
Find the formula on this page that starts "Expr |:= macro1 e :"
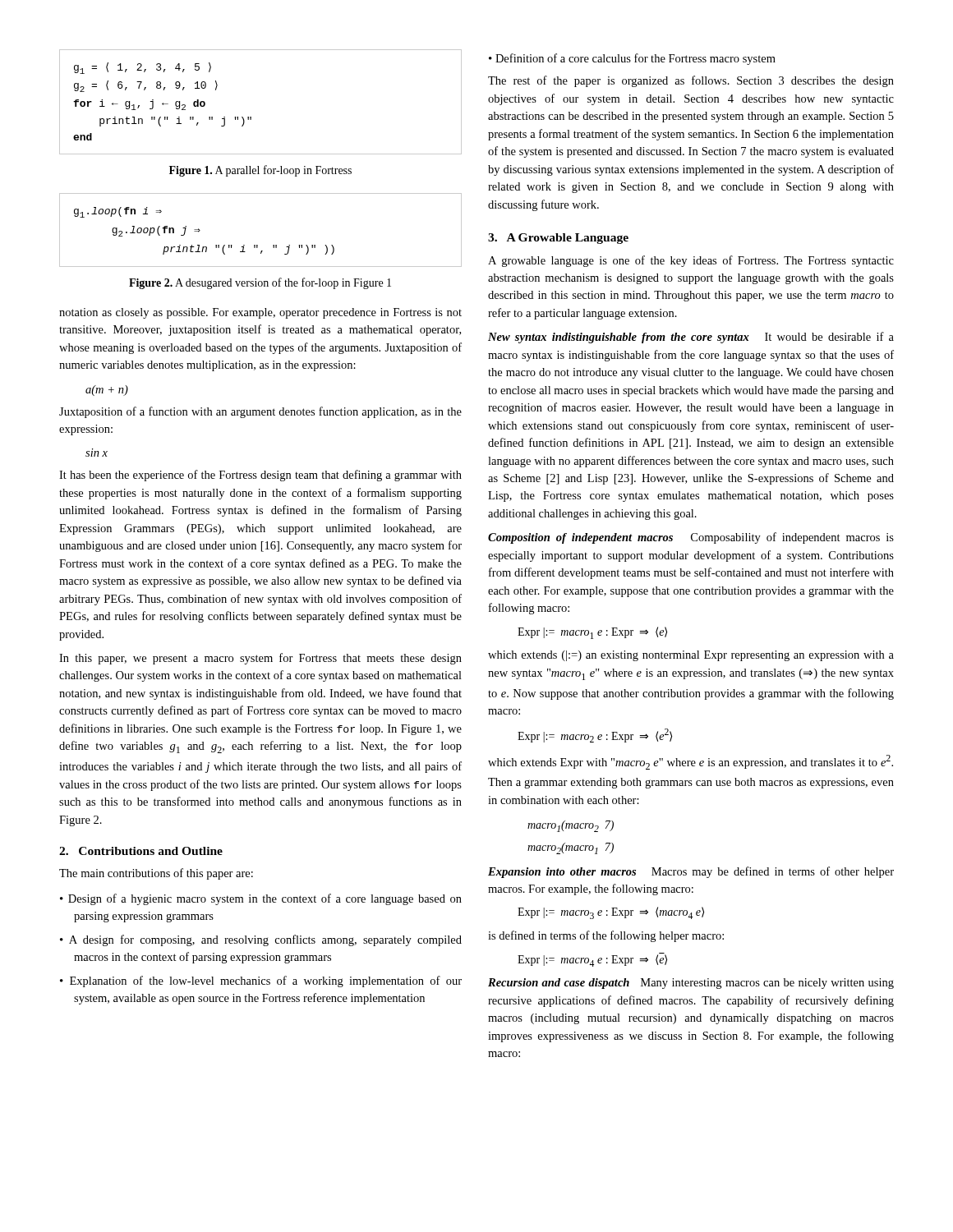click(x=593, y=633)
